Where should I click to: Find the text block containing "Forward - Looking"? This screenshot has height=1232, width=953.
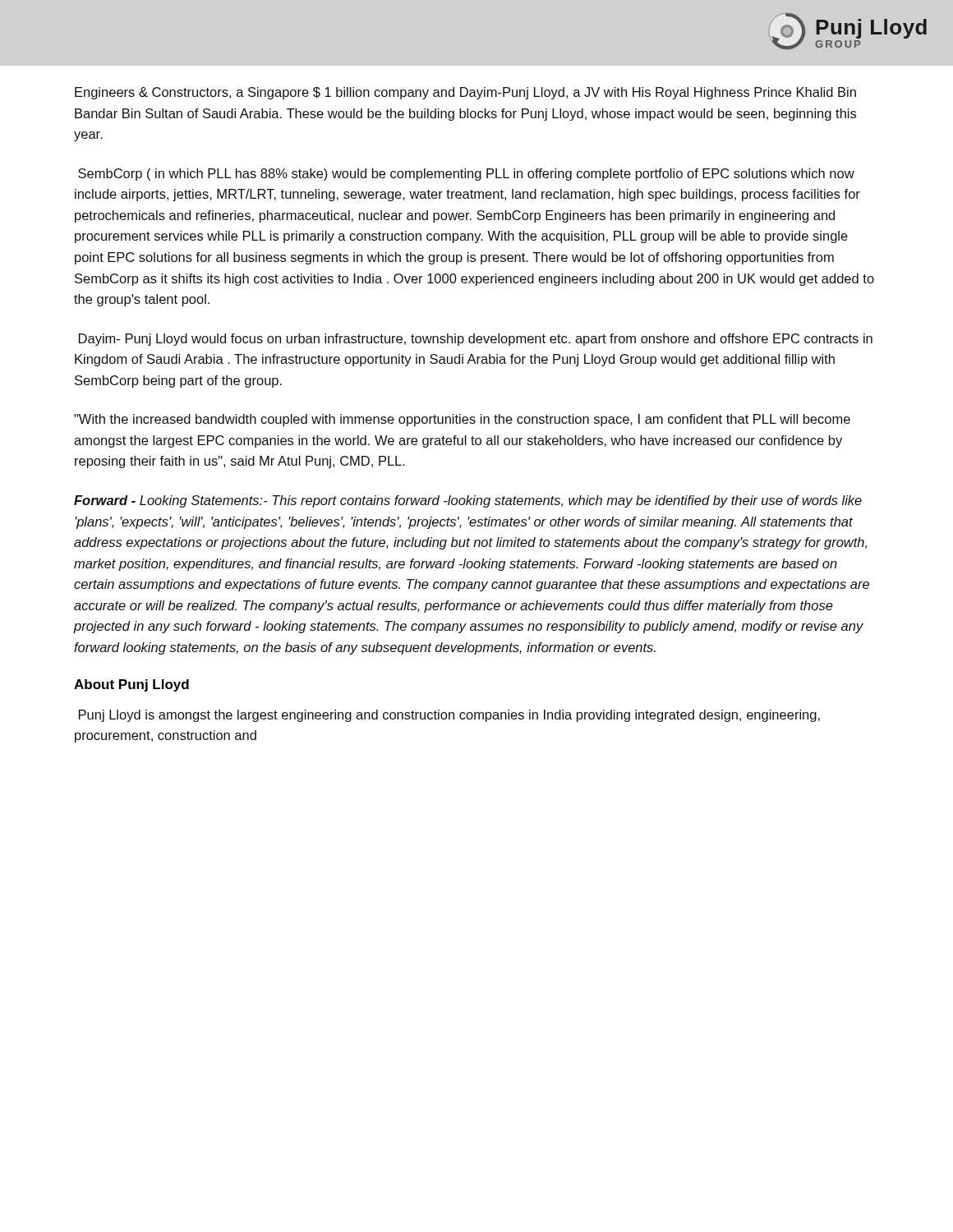coord(472,574)
